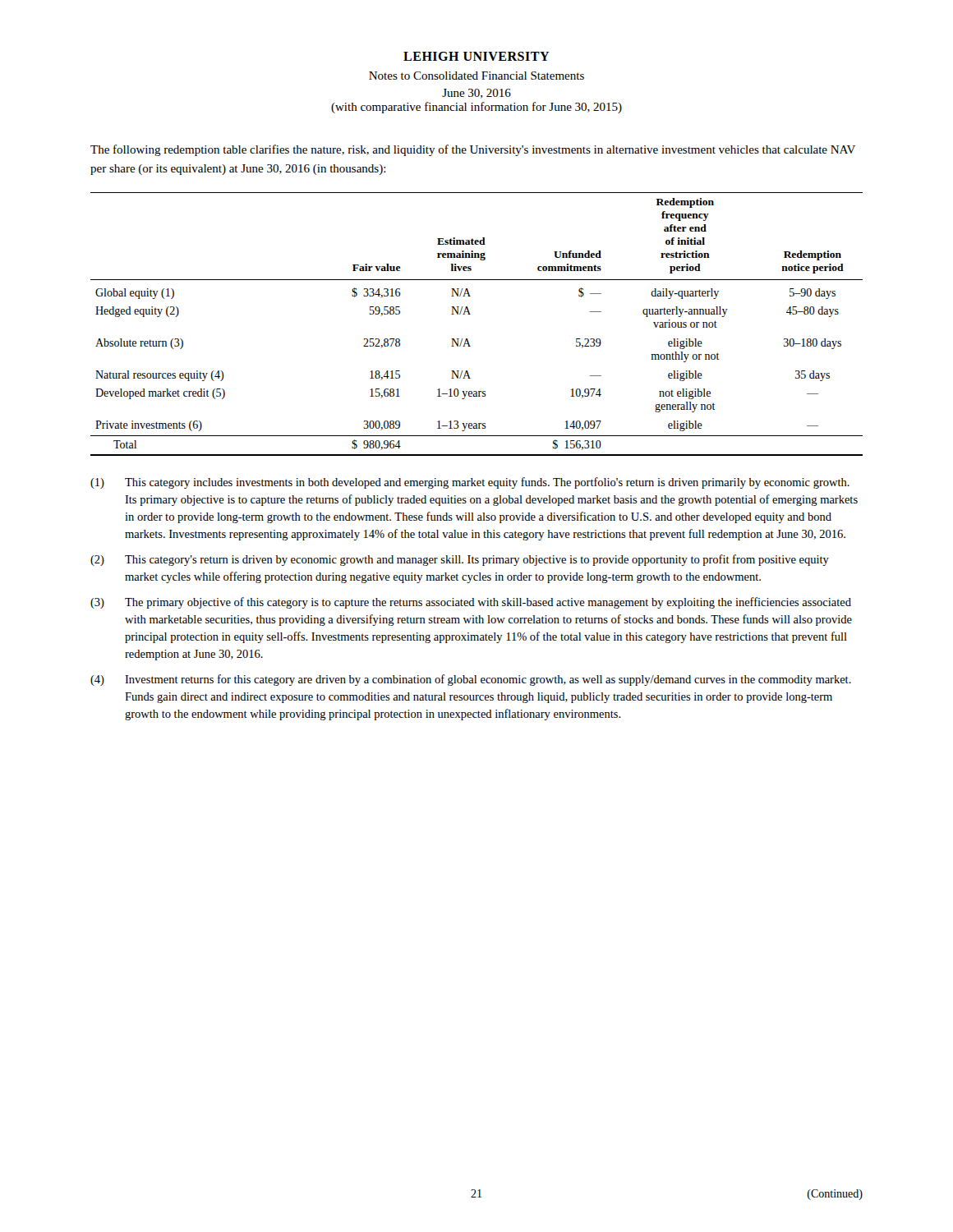Click on the text block with the text "June 30, 2016 (with comparative"
Screen dimensions: 1232x953
476,100
